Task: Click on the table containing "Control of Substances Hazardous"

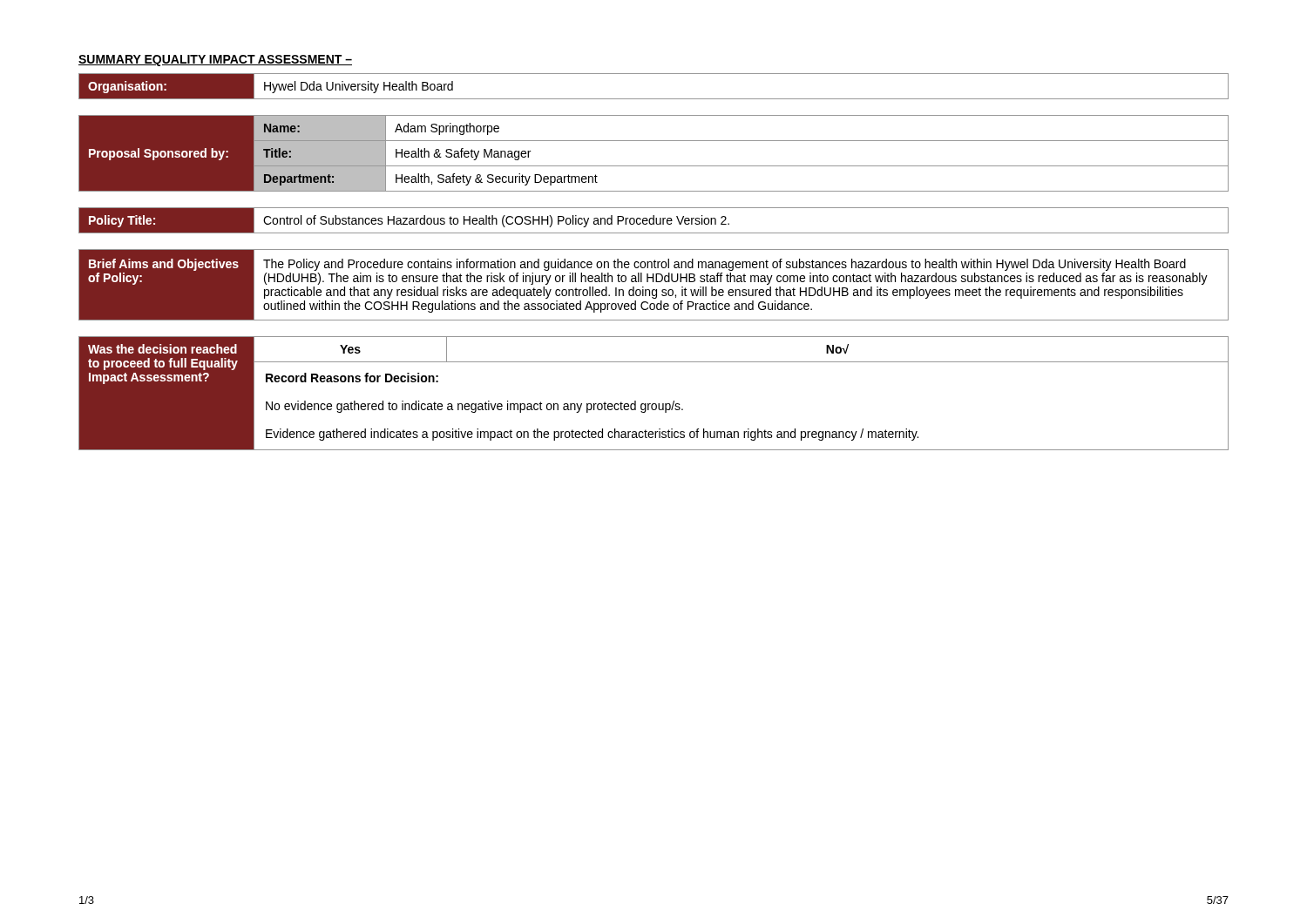Action: pyautogui.click(x=654, y=220)
